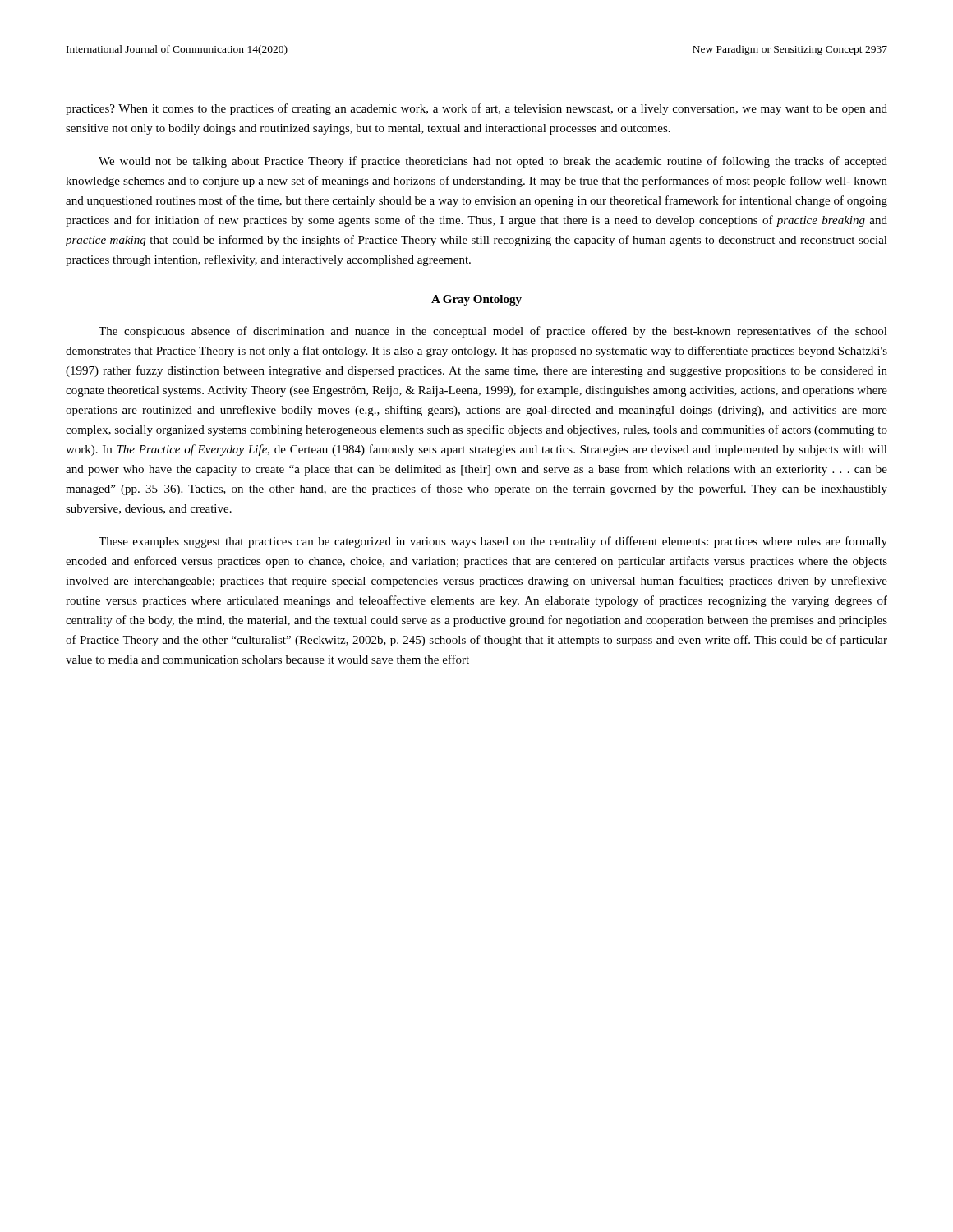Locate the text block containing "The conspicuous absence"
953x1232 pixels.
pos(476,420)
